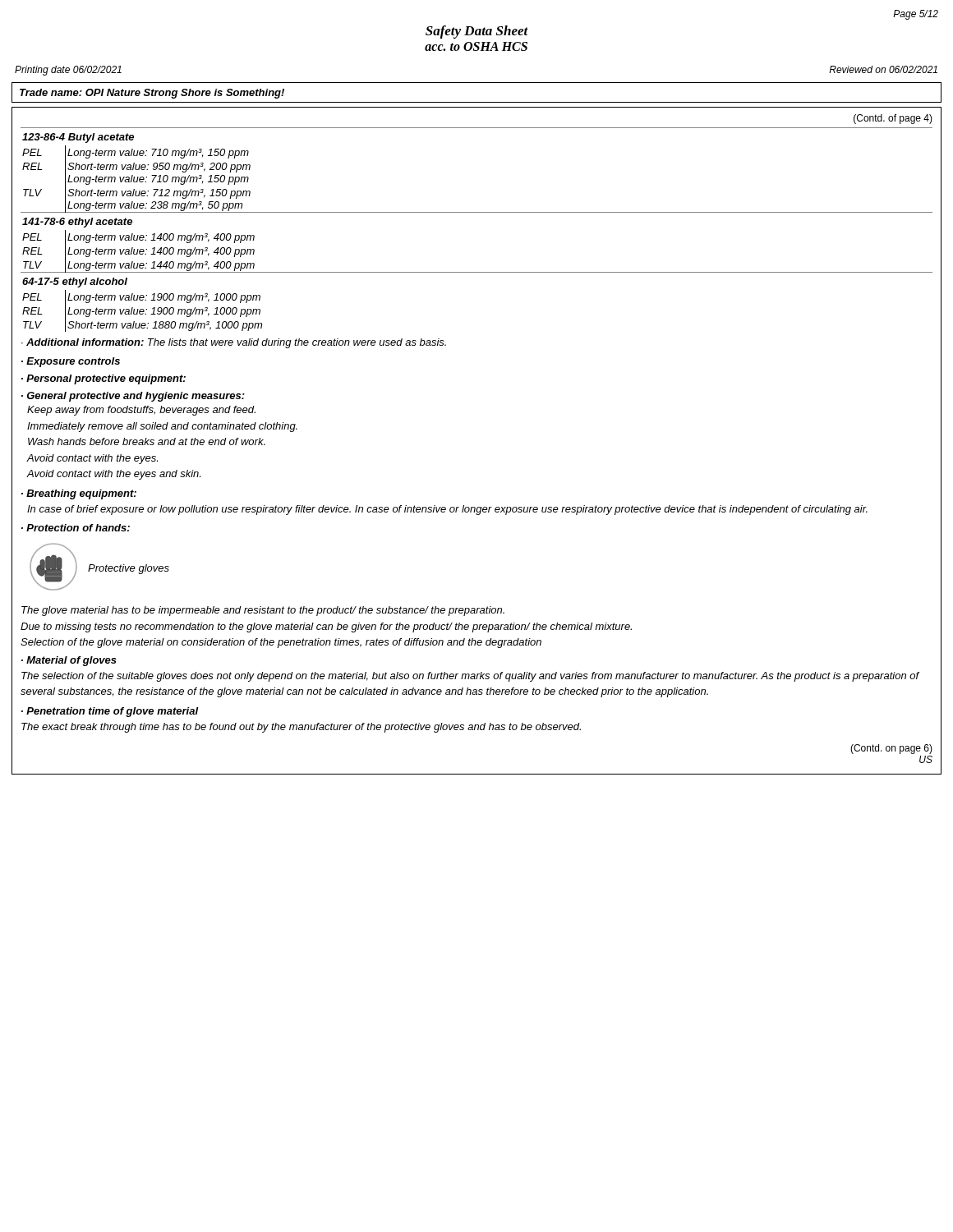Point to the element starting "In case of brief exposure or"
Viewport: 953px width, 1232px height.
[448, 508]
